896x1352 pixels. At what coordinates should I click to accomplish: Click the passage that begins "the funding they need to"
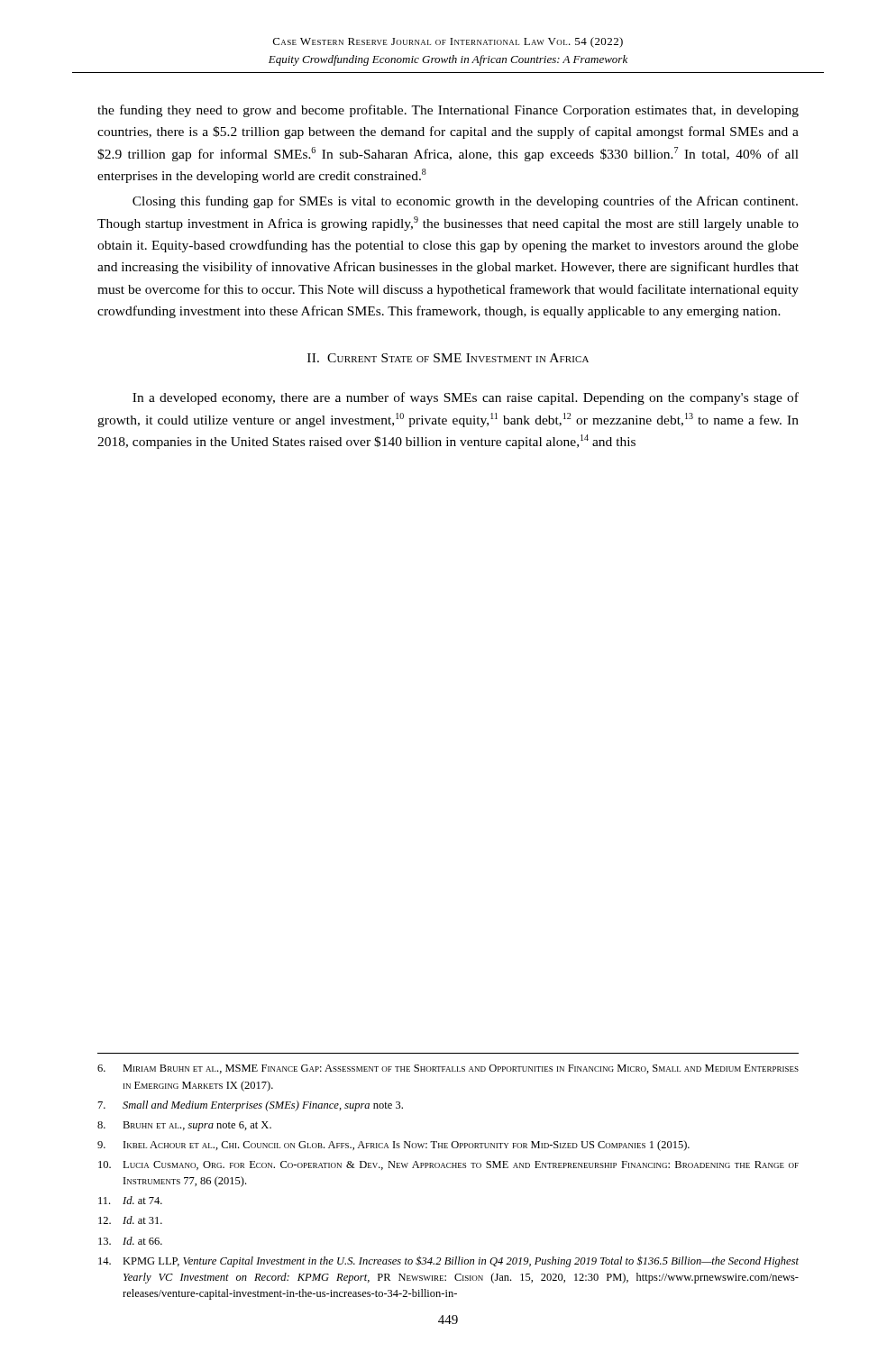(448, 143)
